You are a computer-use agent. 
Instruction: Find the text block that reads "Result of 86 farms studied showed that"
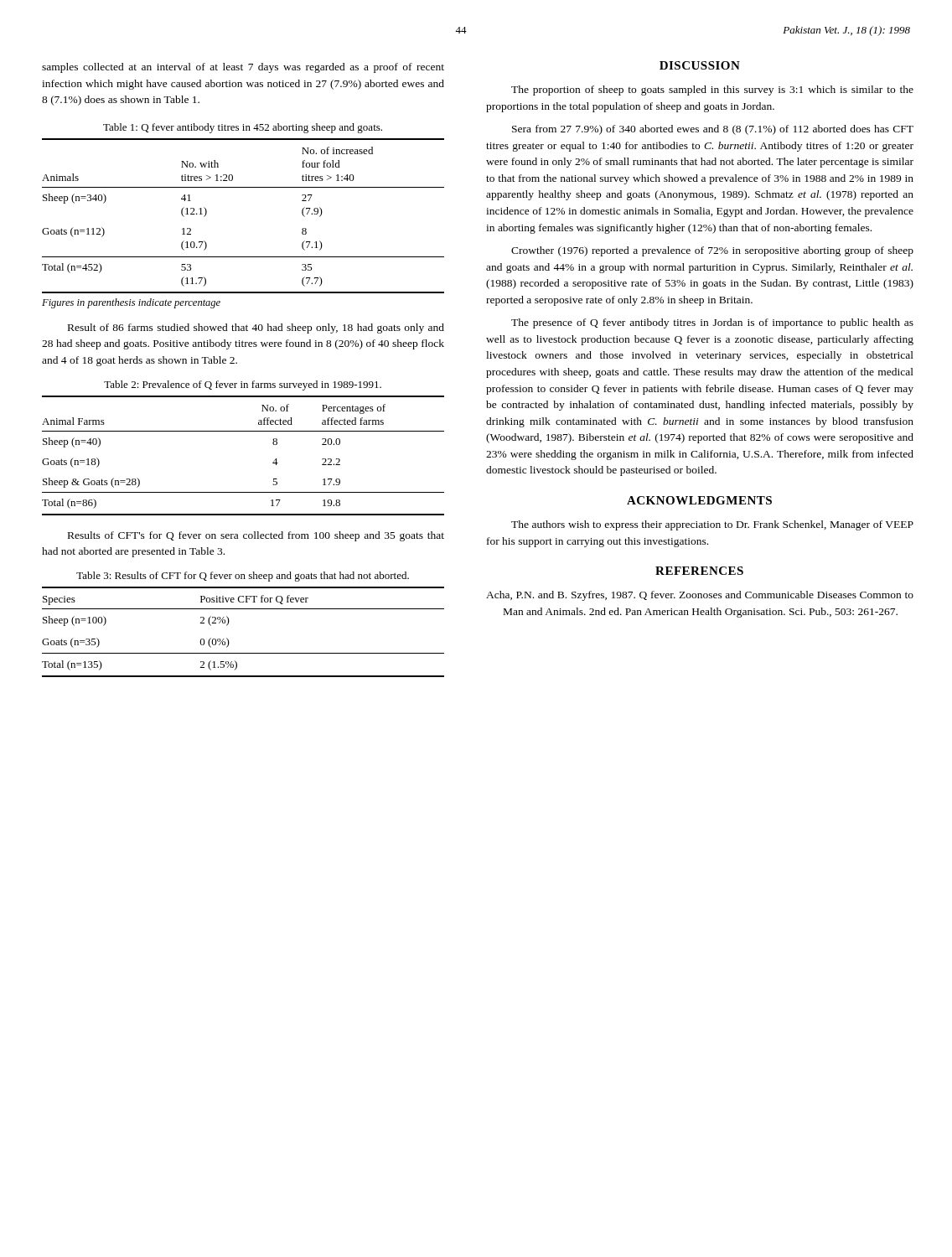[243, 343]
